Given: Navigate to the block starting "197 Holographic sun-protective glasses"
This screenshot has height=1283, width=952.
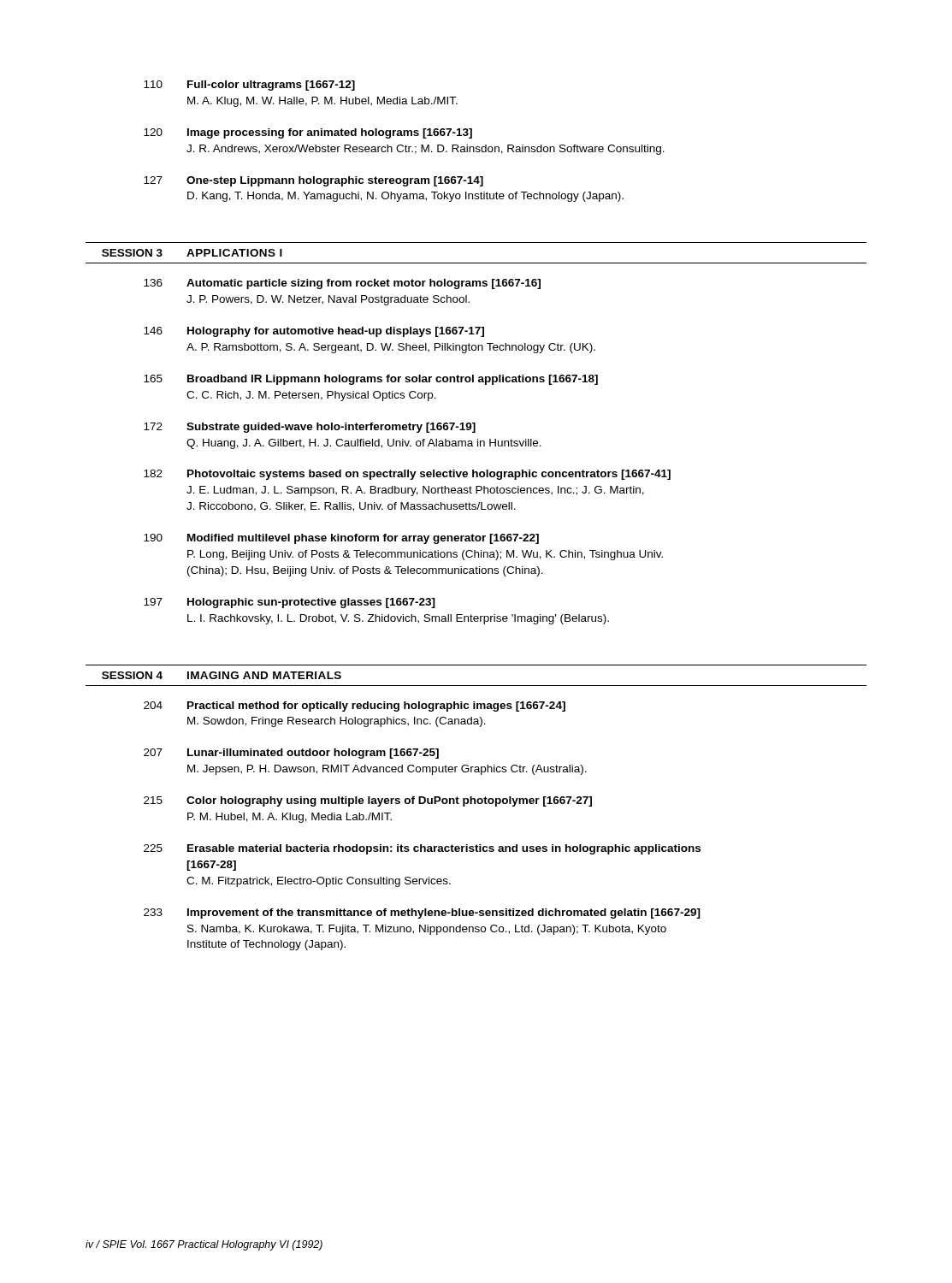Looking at the screenshot, I should pyautogui.click(x=476, y=610).
